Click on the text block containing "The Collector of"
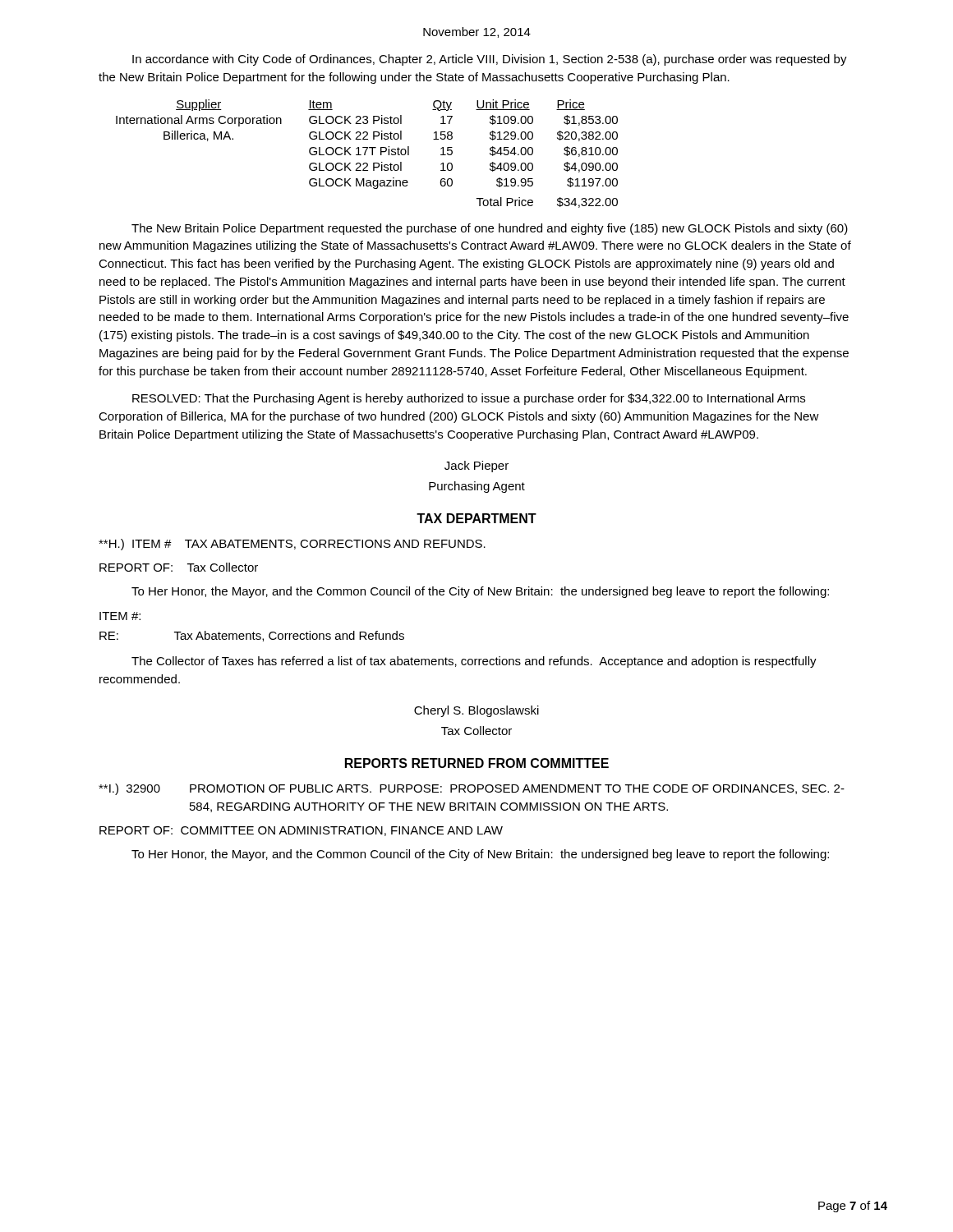 click(x=457, y=670)
